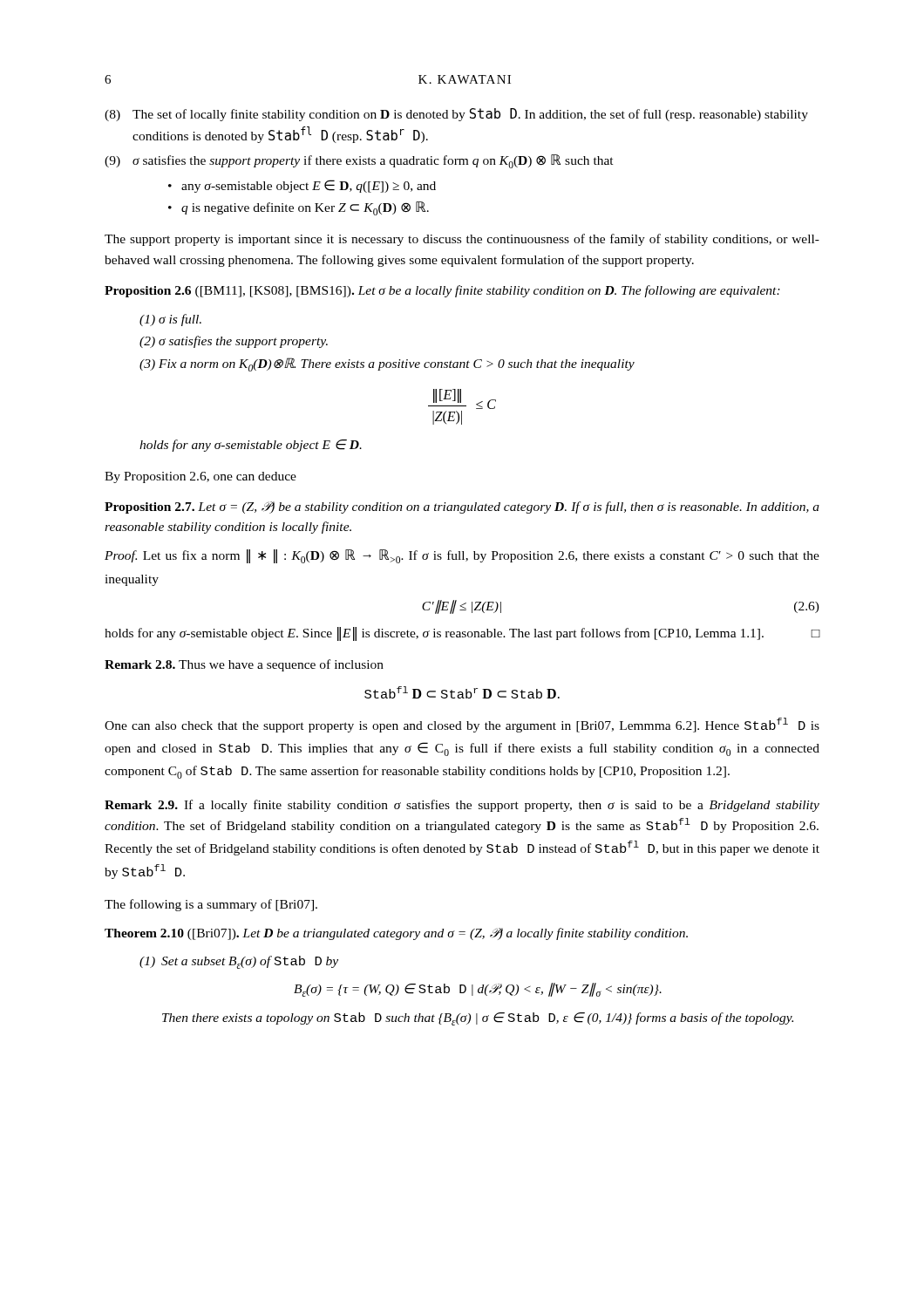Where is the passage that starts "• q is negative definite"?
Screen dimensions: 1308x924
point(298,209)
